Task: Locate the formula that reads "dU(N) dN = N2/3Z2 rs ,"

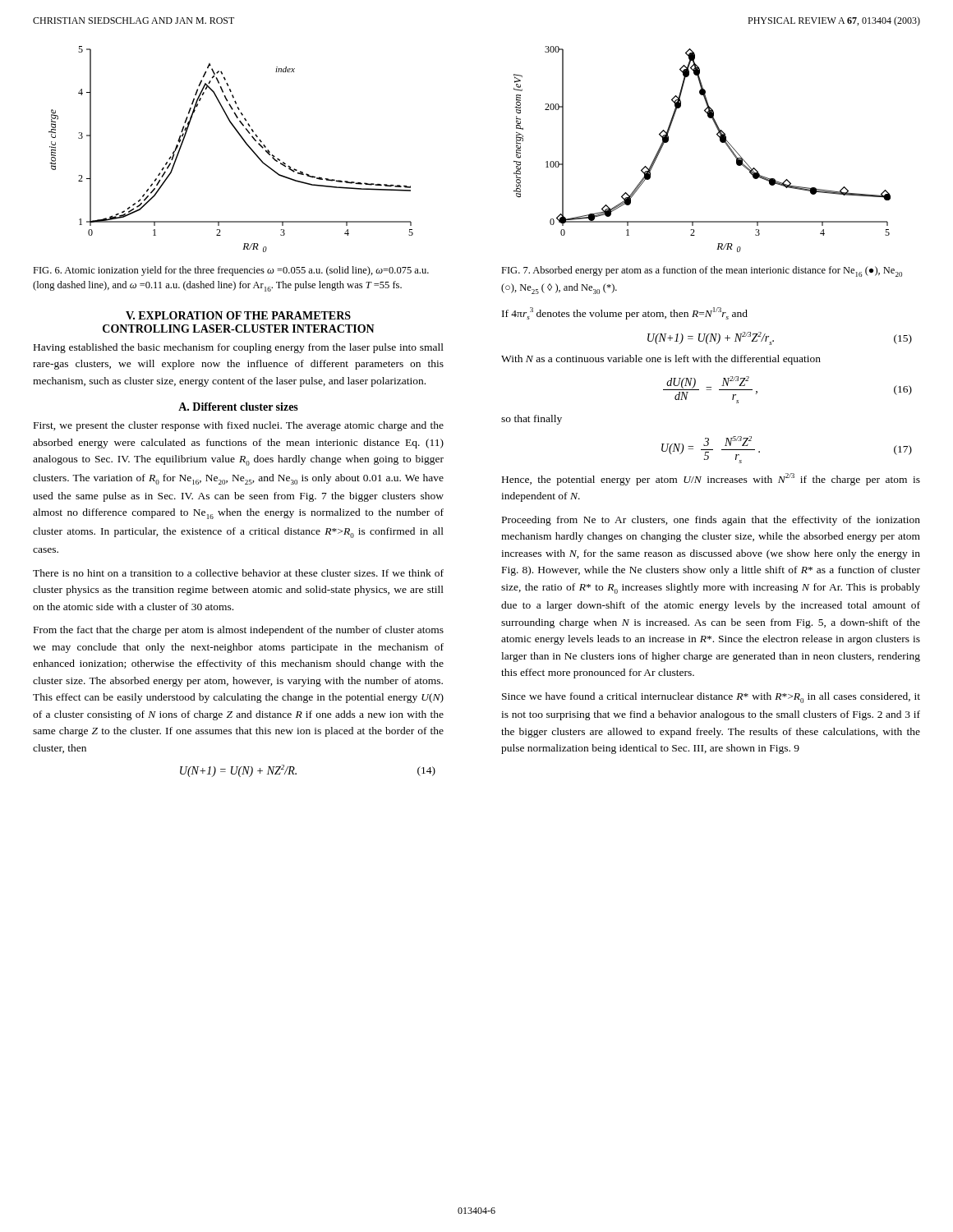Action: pyautogui.click(x=736, y=390)
